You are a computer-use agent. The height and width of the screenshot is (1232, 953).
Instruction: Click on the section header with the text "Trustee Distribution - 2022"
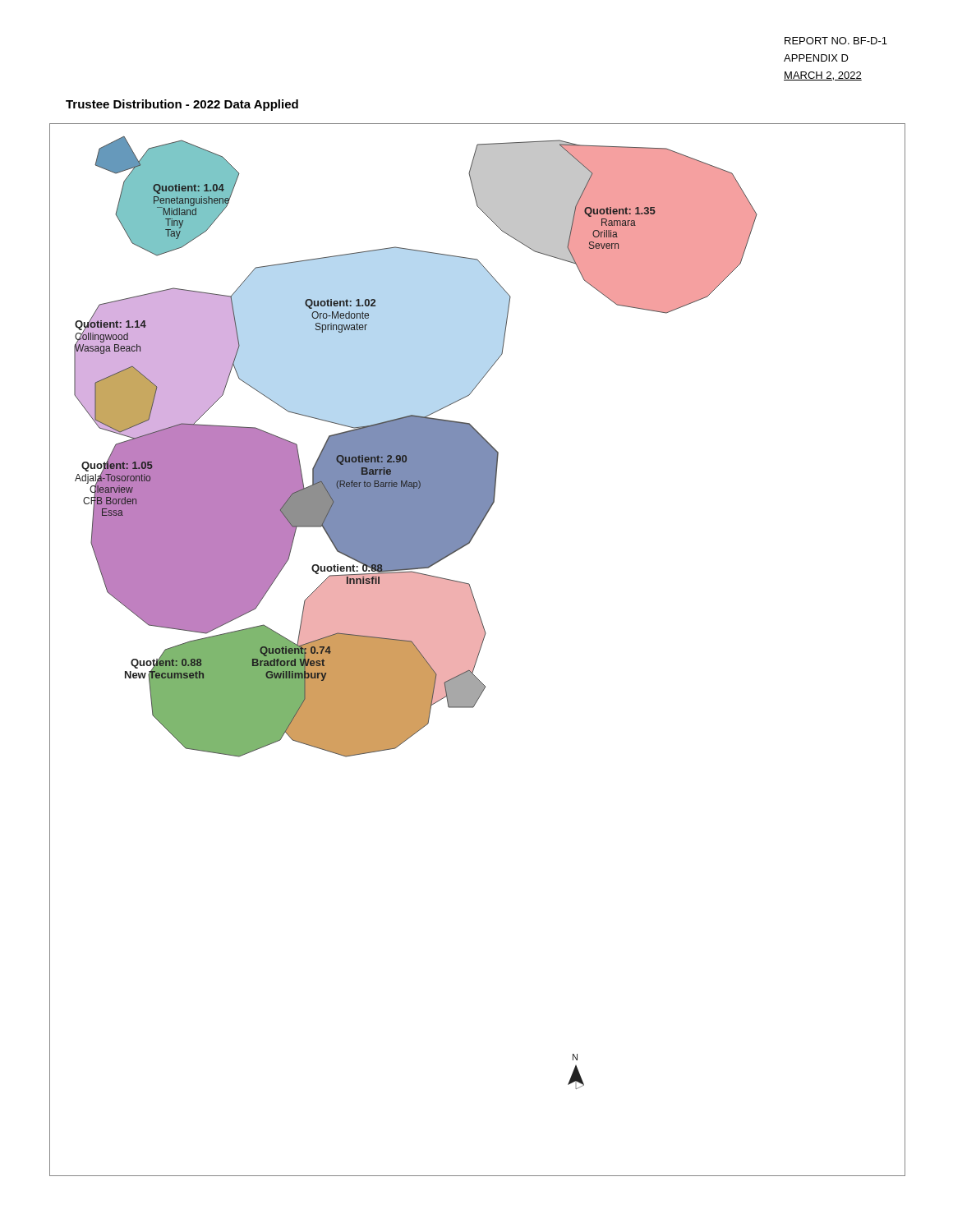tap(182, 104)
